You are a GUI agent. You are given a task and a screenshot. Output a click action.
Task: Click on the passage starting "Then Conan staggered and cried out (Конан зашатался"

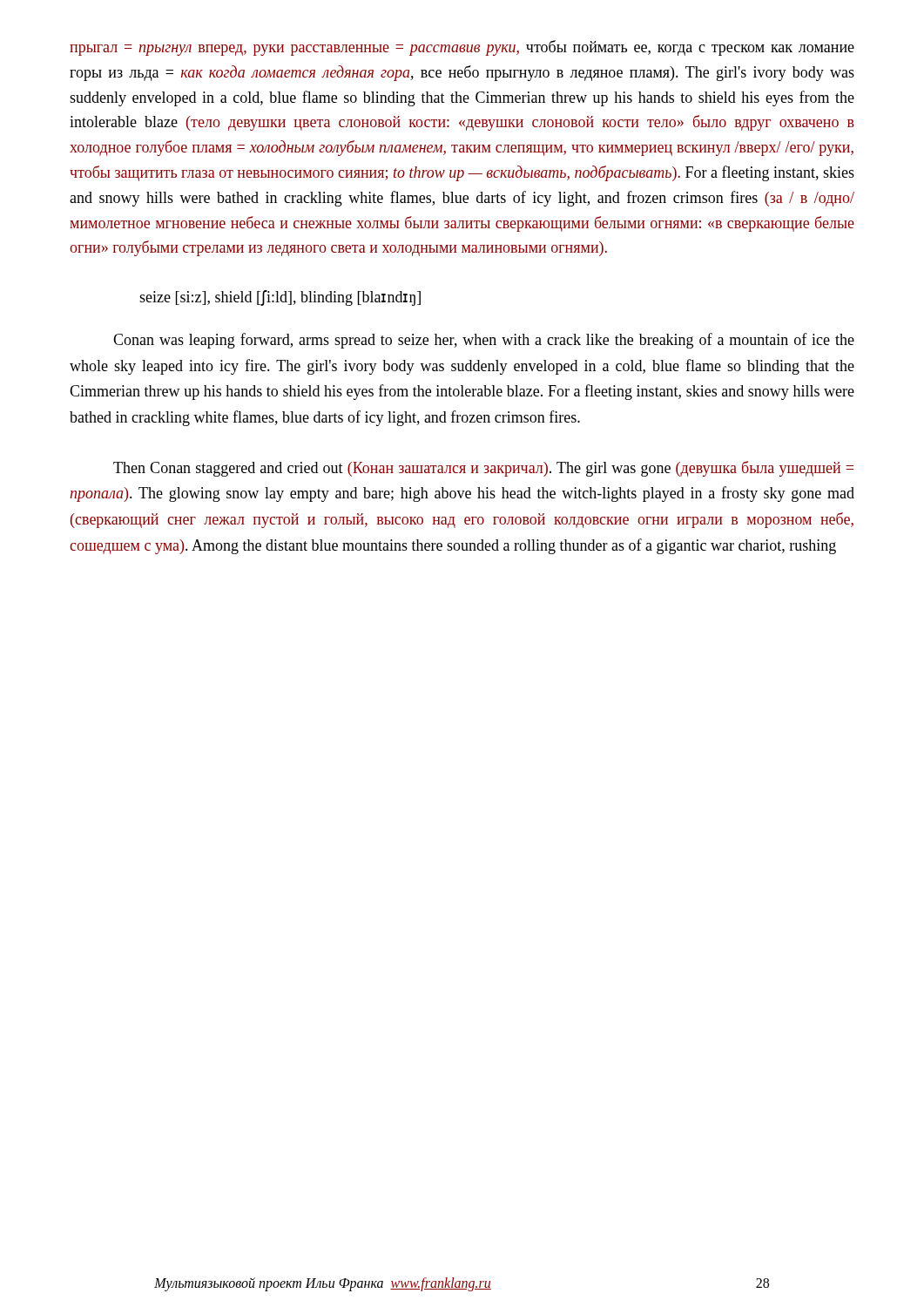pyautogui.click(x=462, y=506)
